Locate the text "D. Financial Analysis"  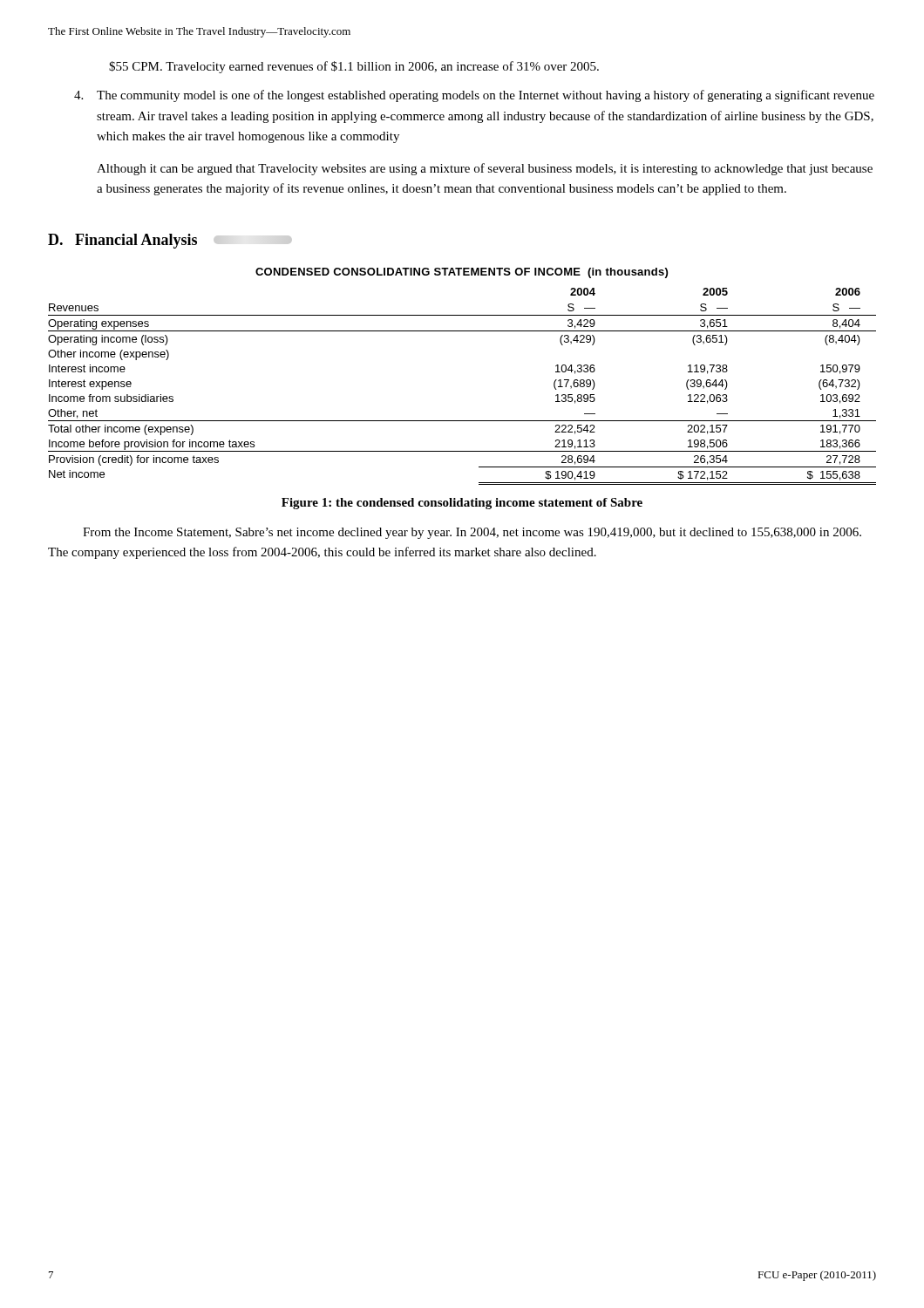tap(170, 239)
